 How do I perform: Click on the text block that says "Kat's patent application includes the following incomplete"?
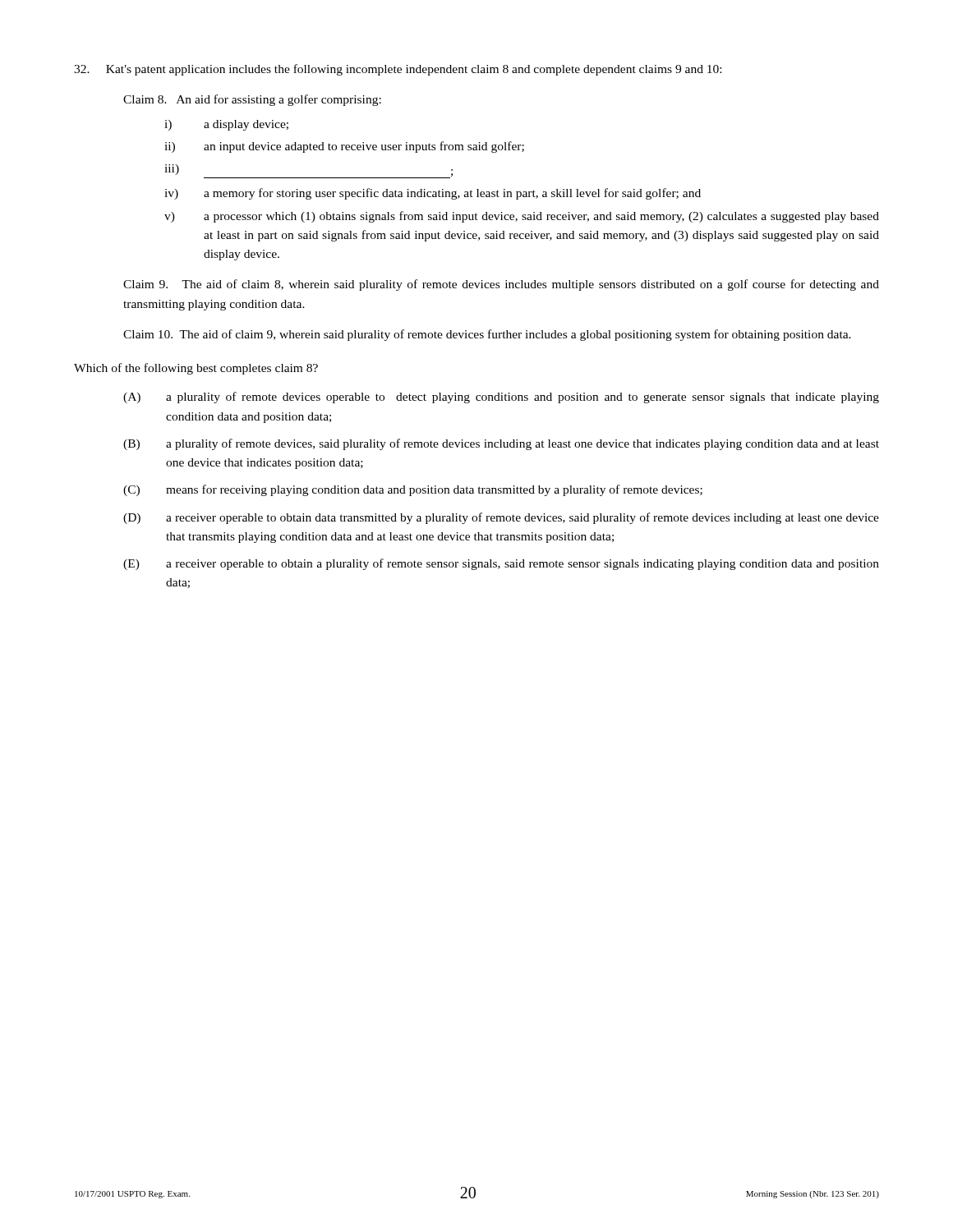click(x=398, y=69)
